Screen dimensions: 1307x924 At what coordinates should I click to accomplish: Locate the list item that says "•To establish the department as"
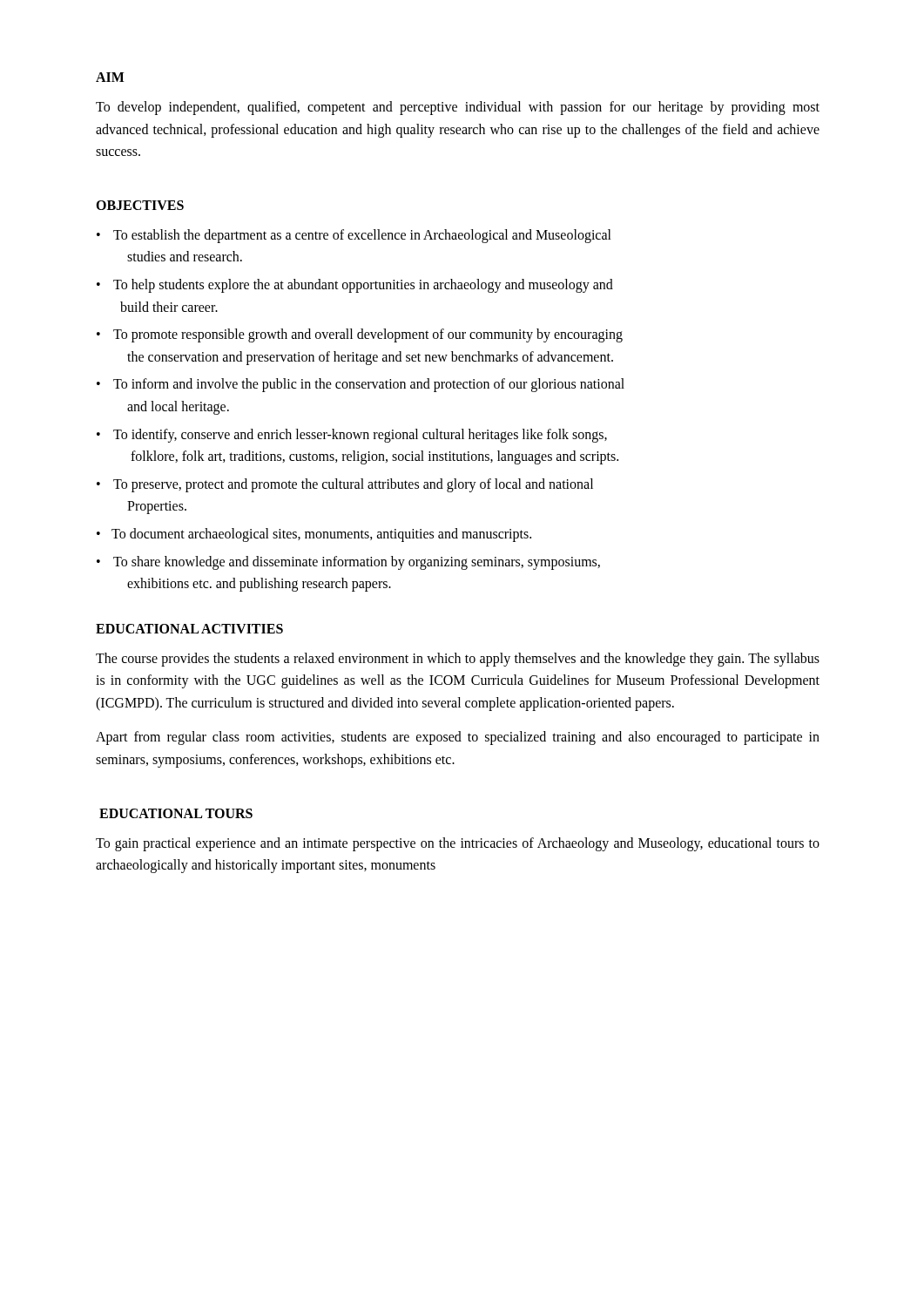pyautogui.click(x=354, y=244)
